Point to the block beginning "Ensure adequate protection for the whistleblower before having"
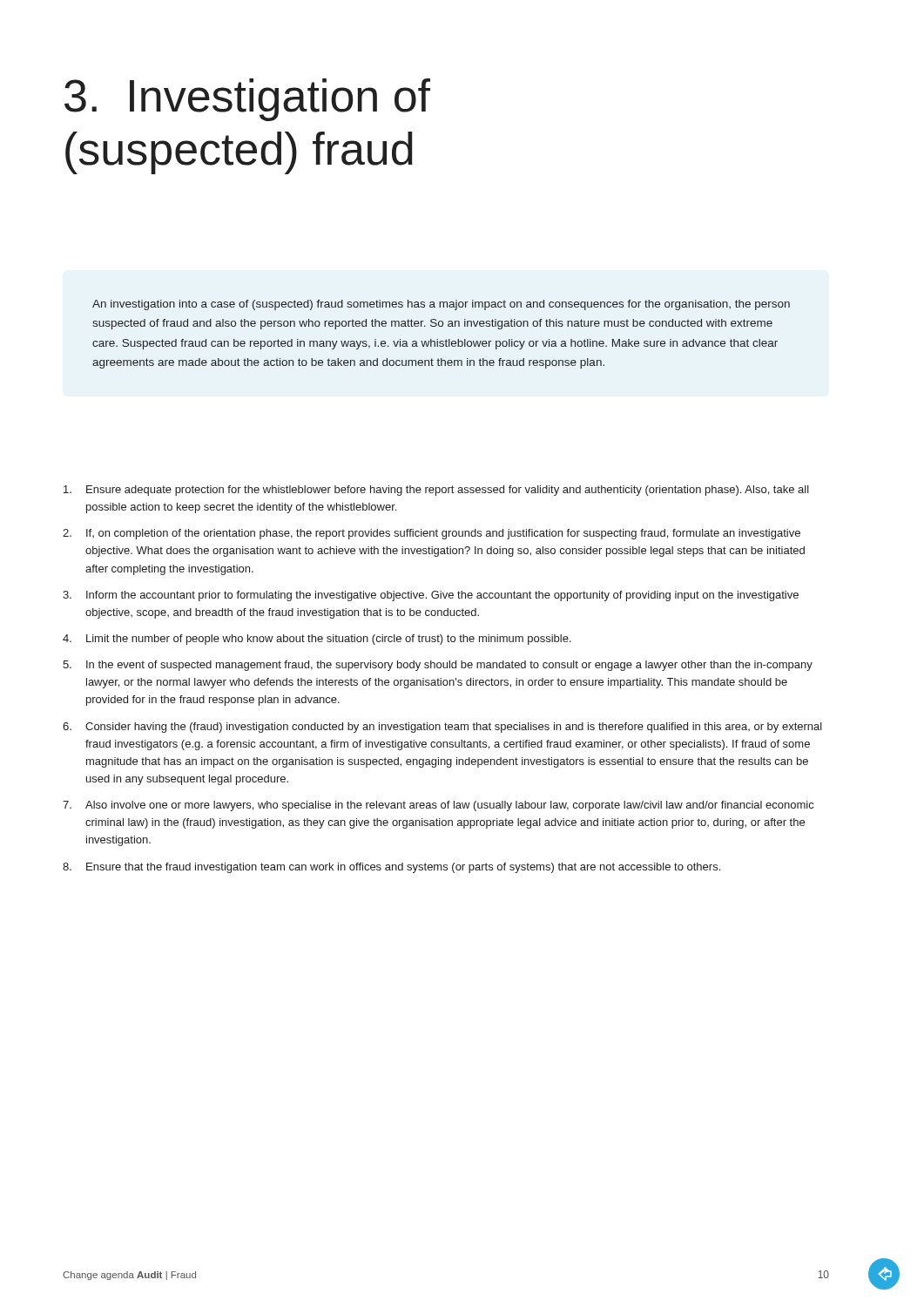 (x=446, y=499)
